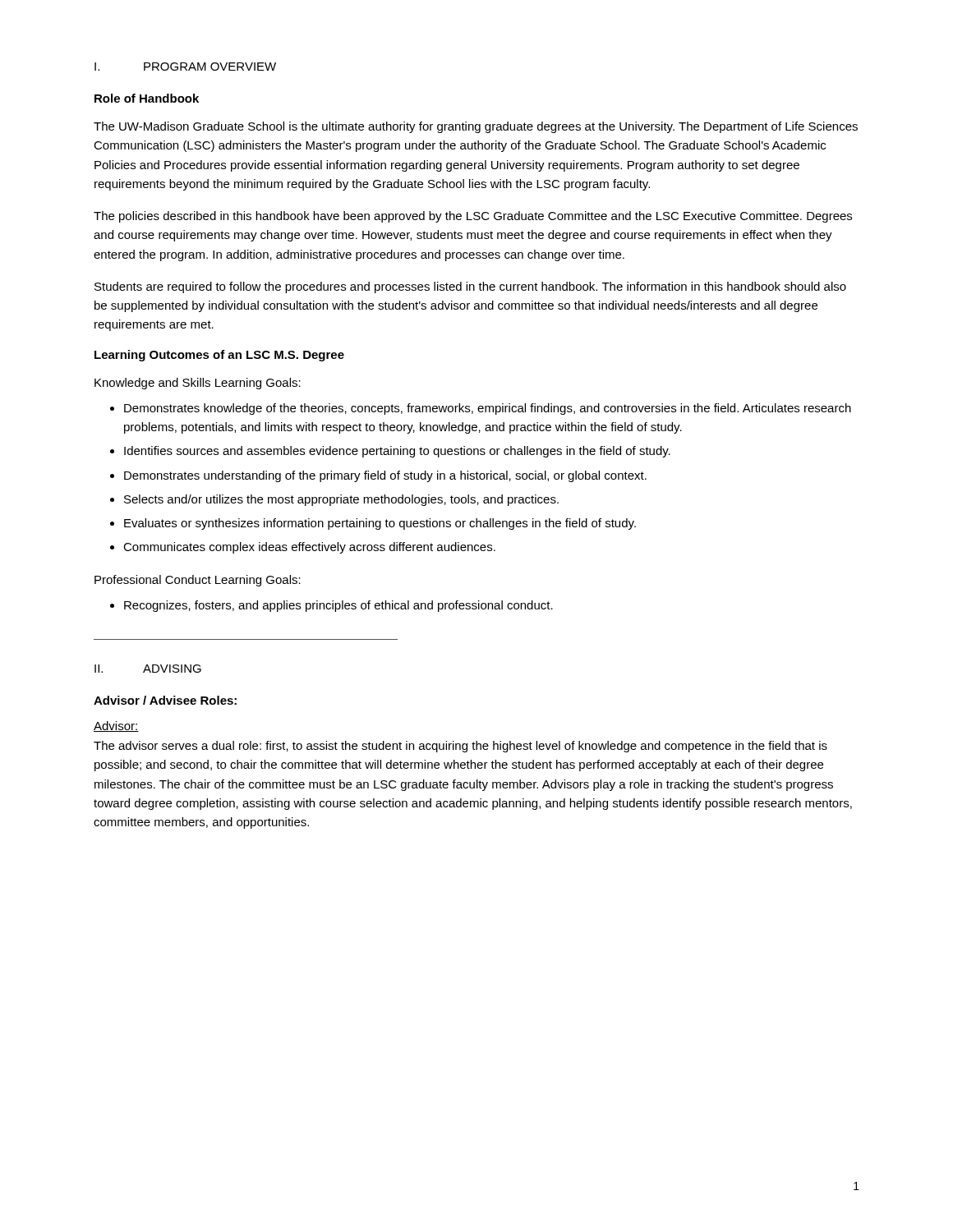Find the region starting "Selects and/or utilizes"
Image resolution: width=953 pixels, height=1232 pixels.
point(341,499)
